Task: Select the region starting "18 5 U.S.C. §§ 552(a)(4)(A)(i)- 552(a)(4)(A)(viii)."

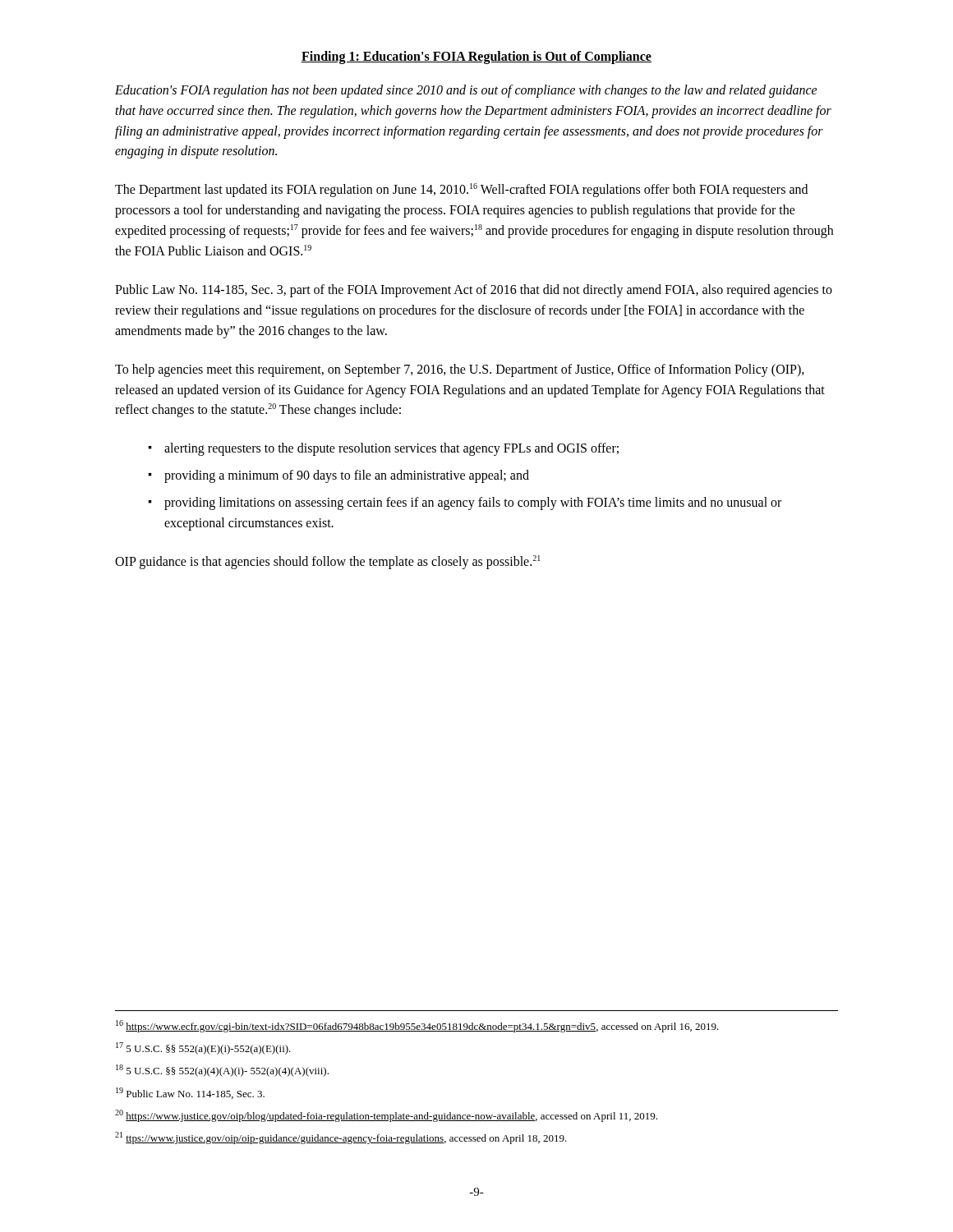Action: pos(222,1070)
